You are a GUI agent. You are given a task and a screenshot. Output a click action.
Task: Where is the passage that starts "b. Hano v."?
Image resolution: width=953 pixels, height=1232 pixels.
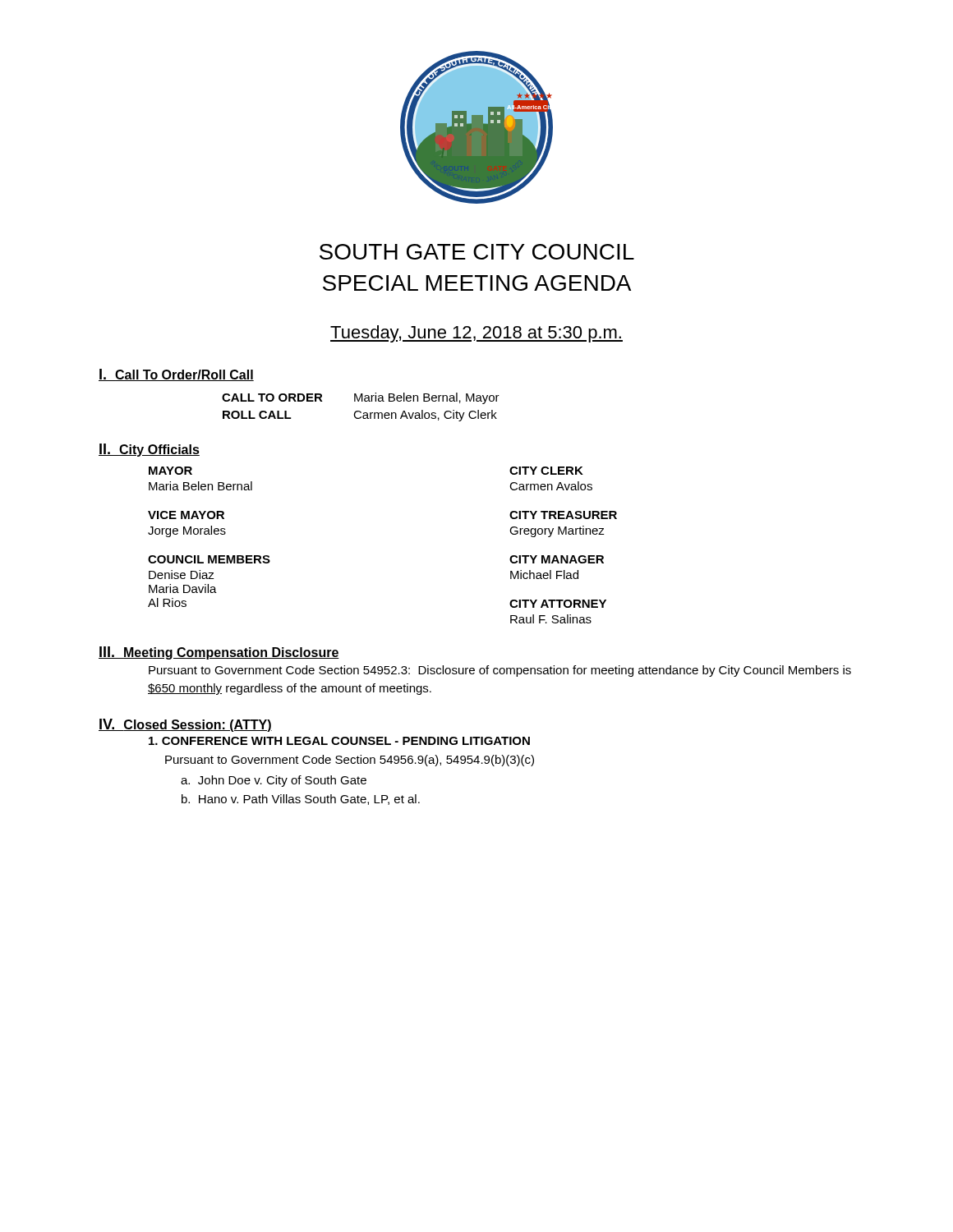[301, 798]
